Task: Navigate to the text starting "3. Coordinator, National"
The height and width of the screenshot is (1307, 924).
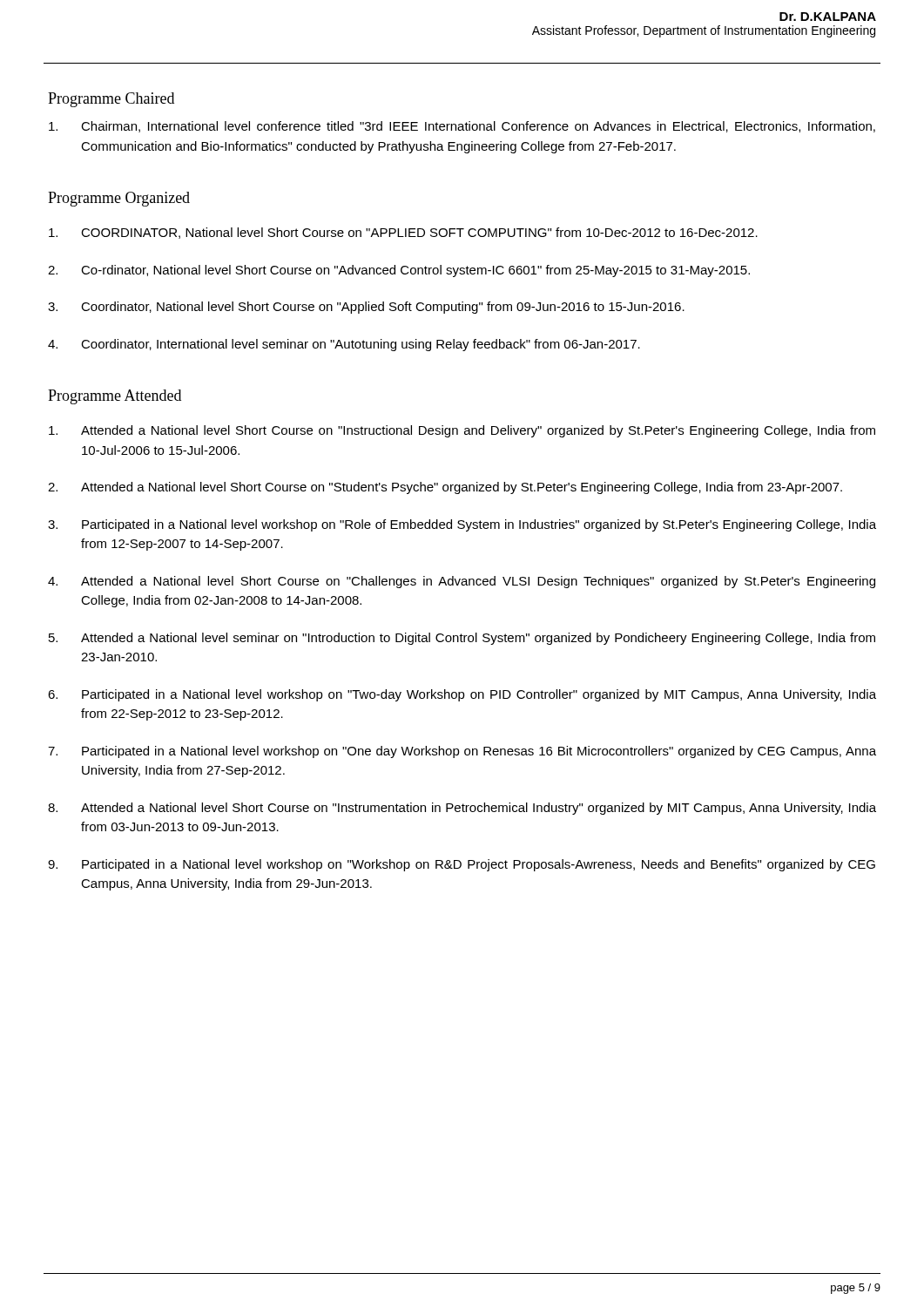Action: click(x=462, y=307)
